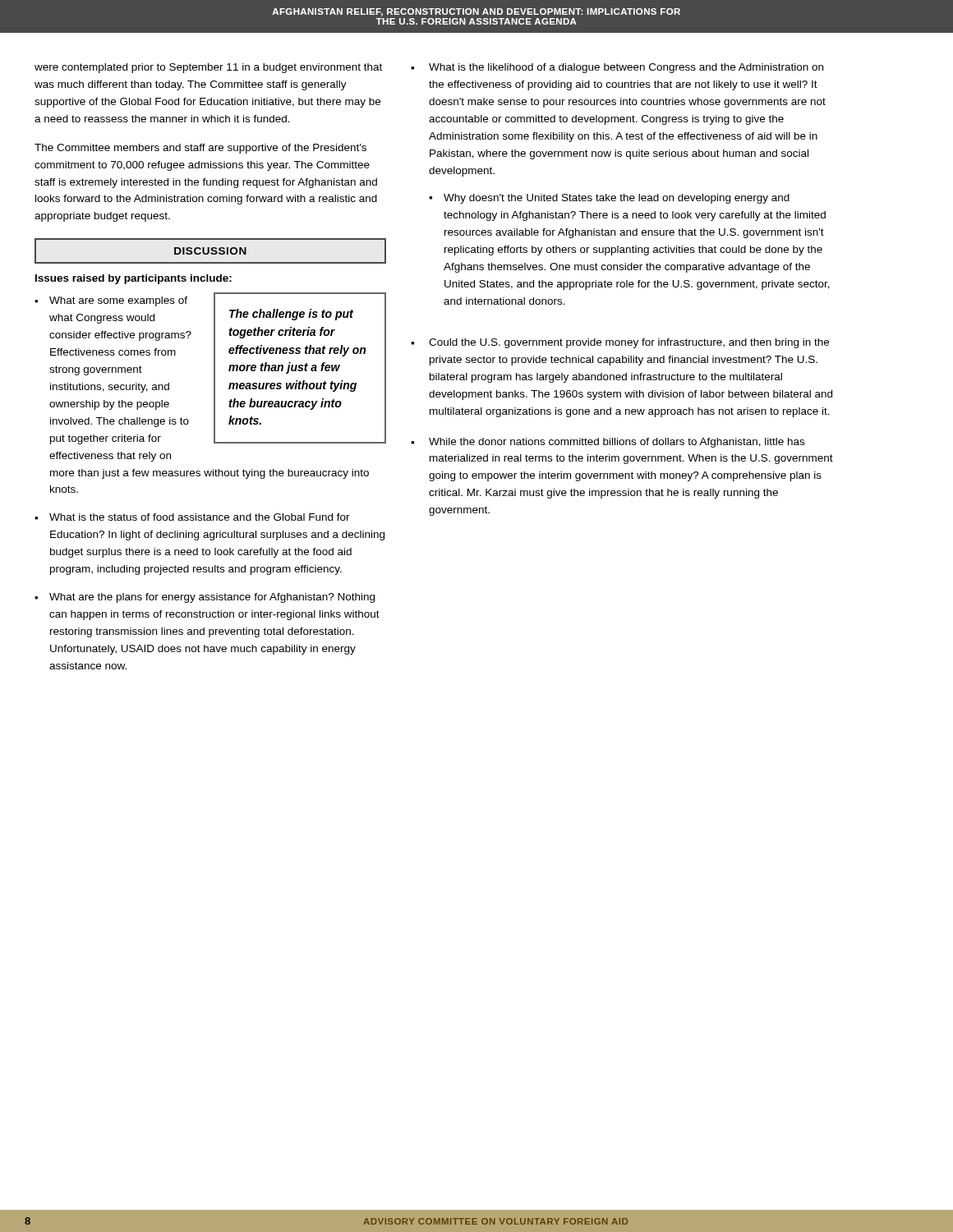This screenshot has height=1232, width=953.
Task: Where is the passage that starts "▪ What is the likelihood"?
Action: pos(624,190)
